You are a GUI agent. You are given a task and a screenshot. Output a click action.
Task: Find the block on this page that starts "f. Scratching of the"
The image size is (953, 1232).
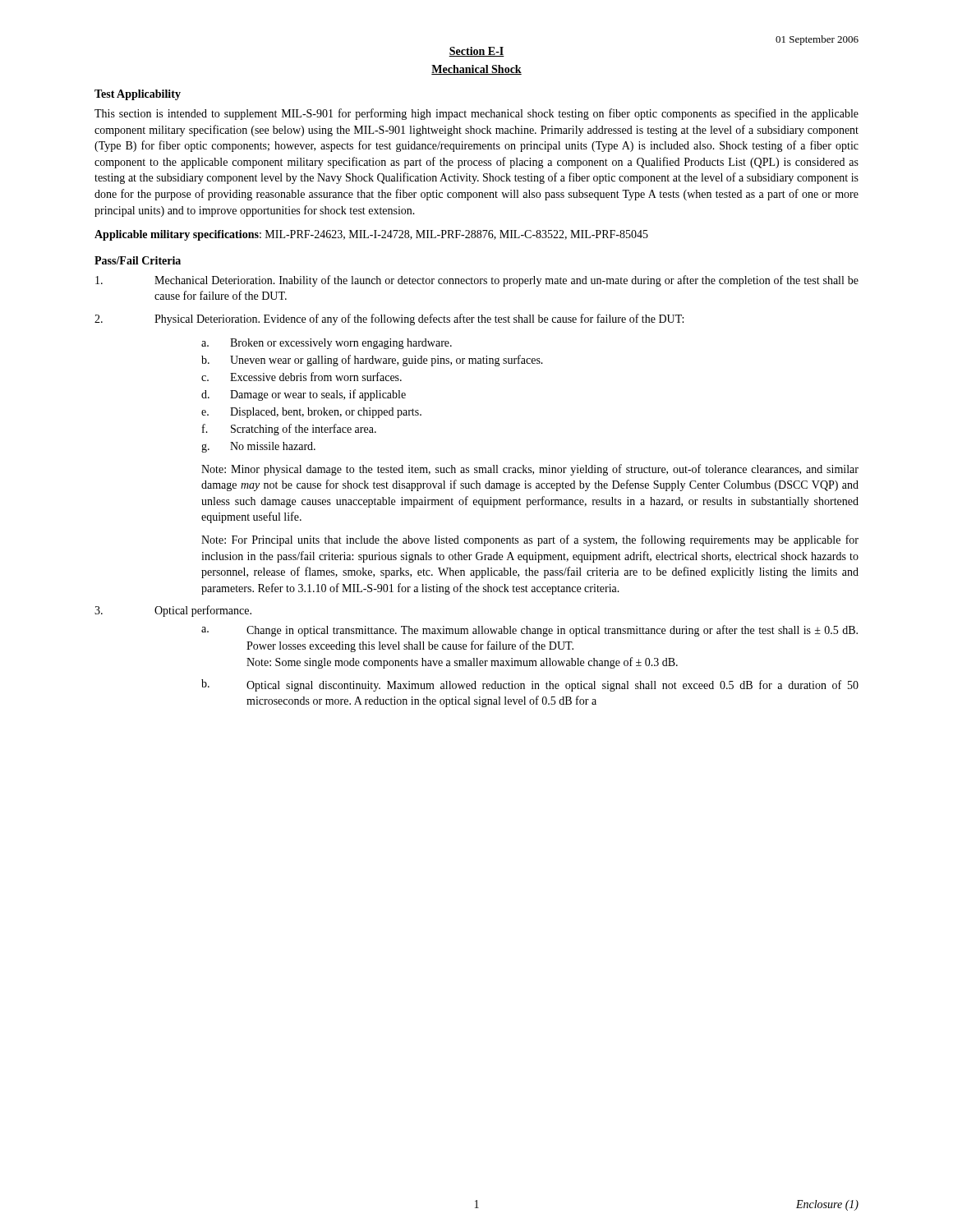click(289, 430)
